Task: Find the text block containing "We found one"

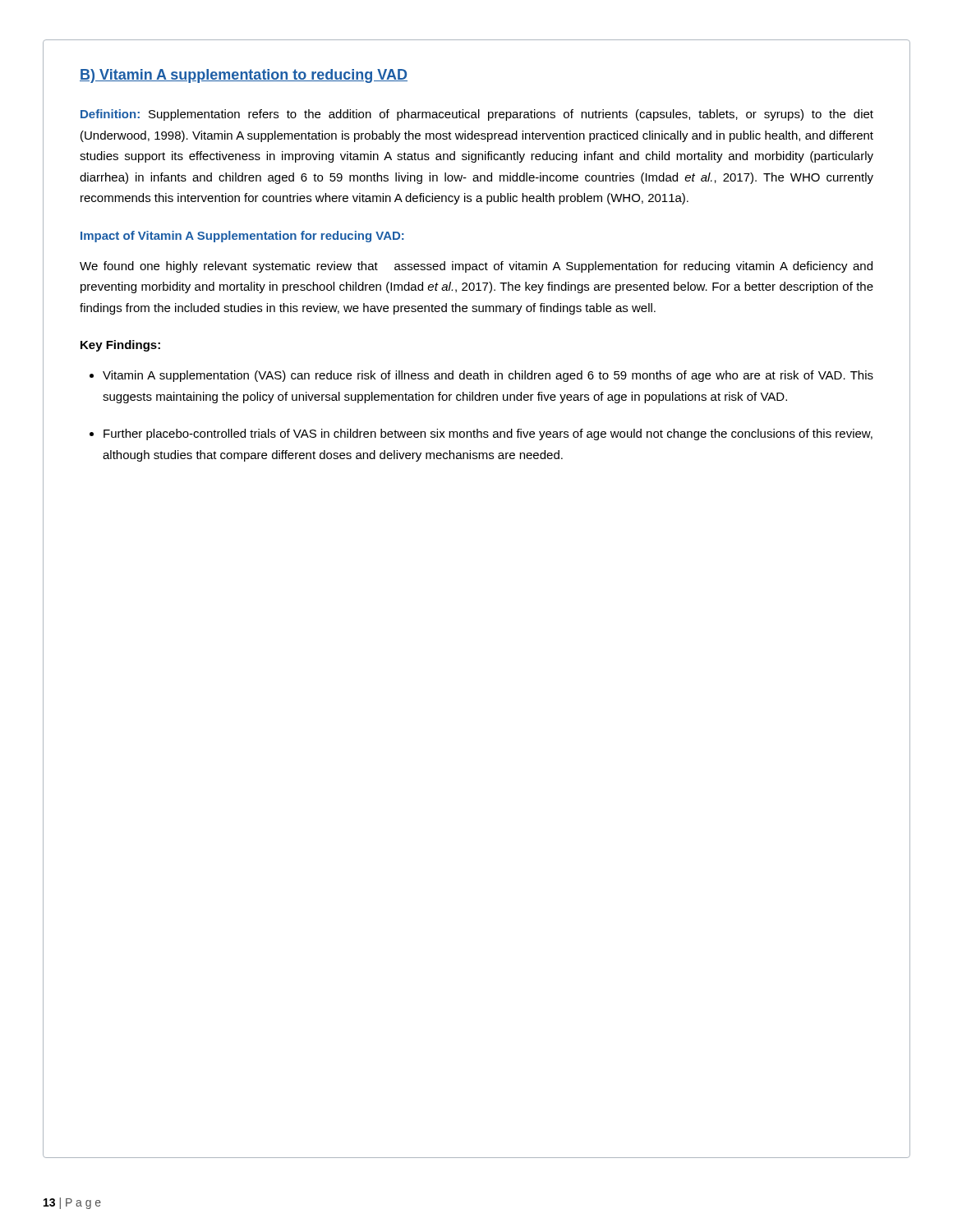Action: pyautogui.click(x=476, y=286)
